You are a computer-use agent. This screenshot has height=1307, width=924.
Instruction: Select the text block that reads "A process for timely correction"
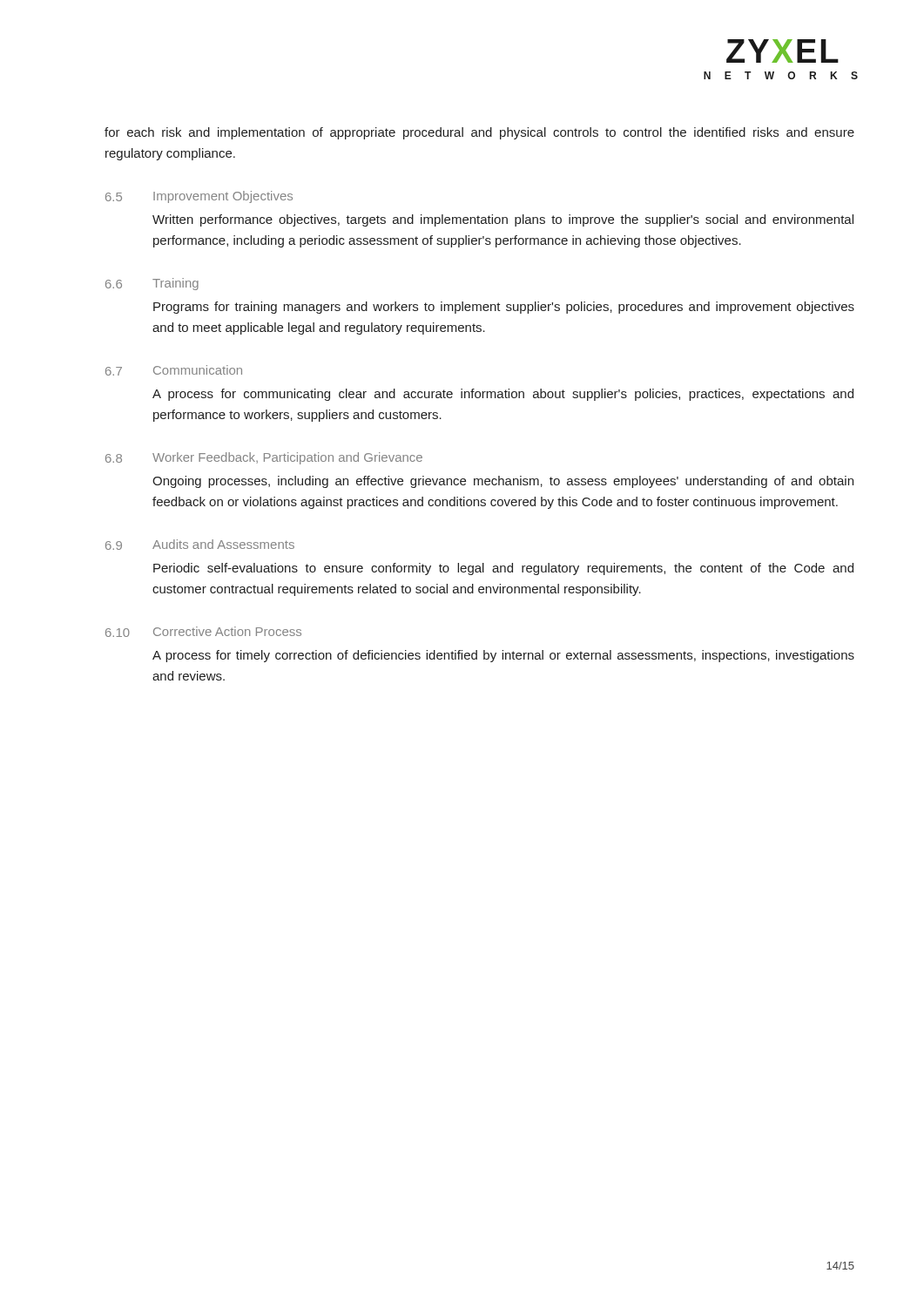[x=503, y=665]
